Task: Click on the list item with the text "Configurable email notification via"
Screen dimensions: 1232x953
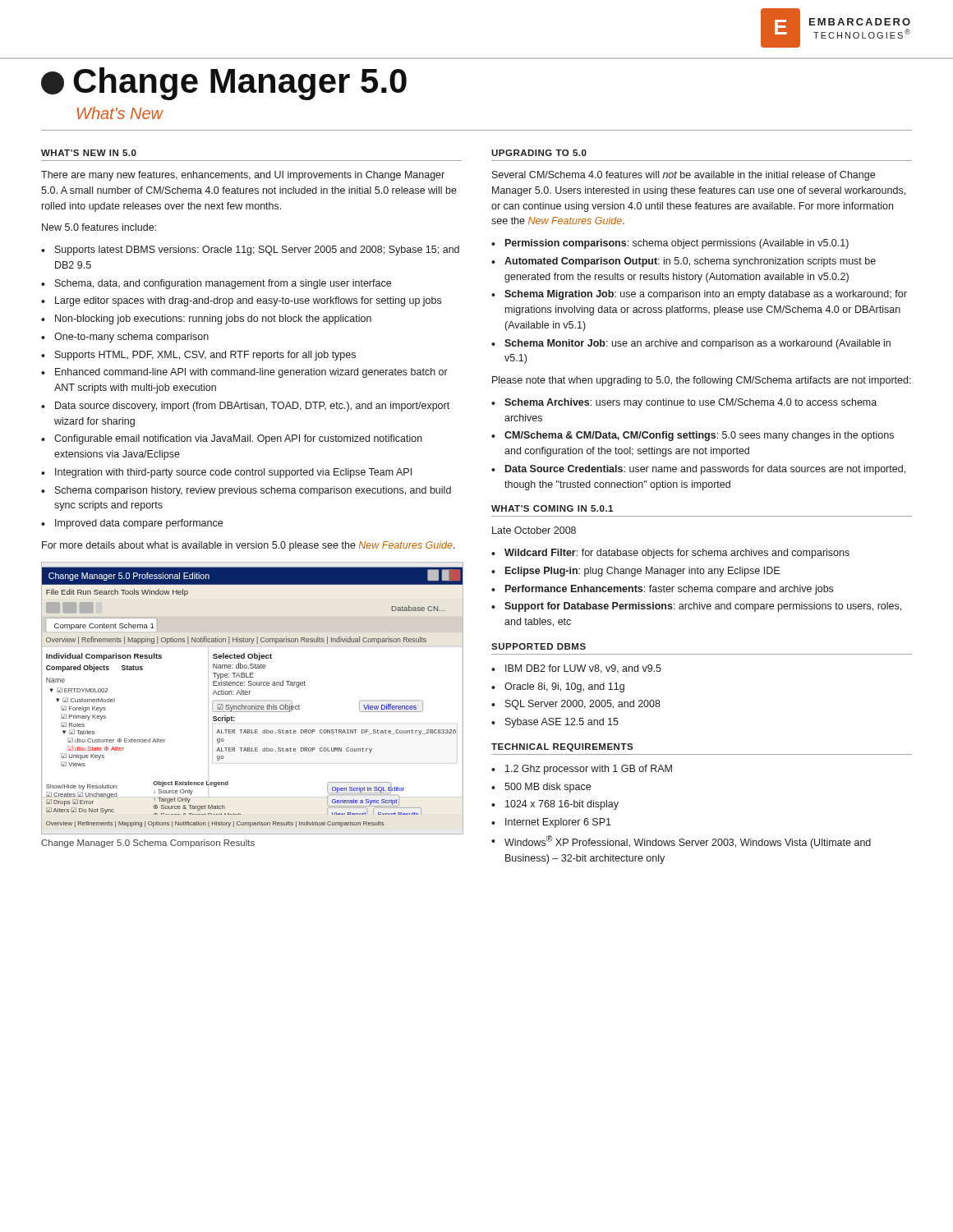Action: [238, 446]
